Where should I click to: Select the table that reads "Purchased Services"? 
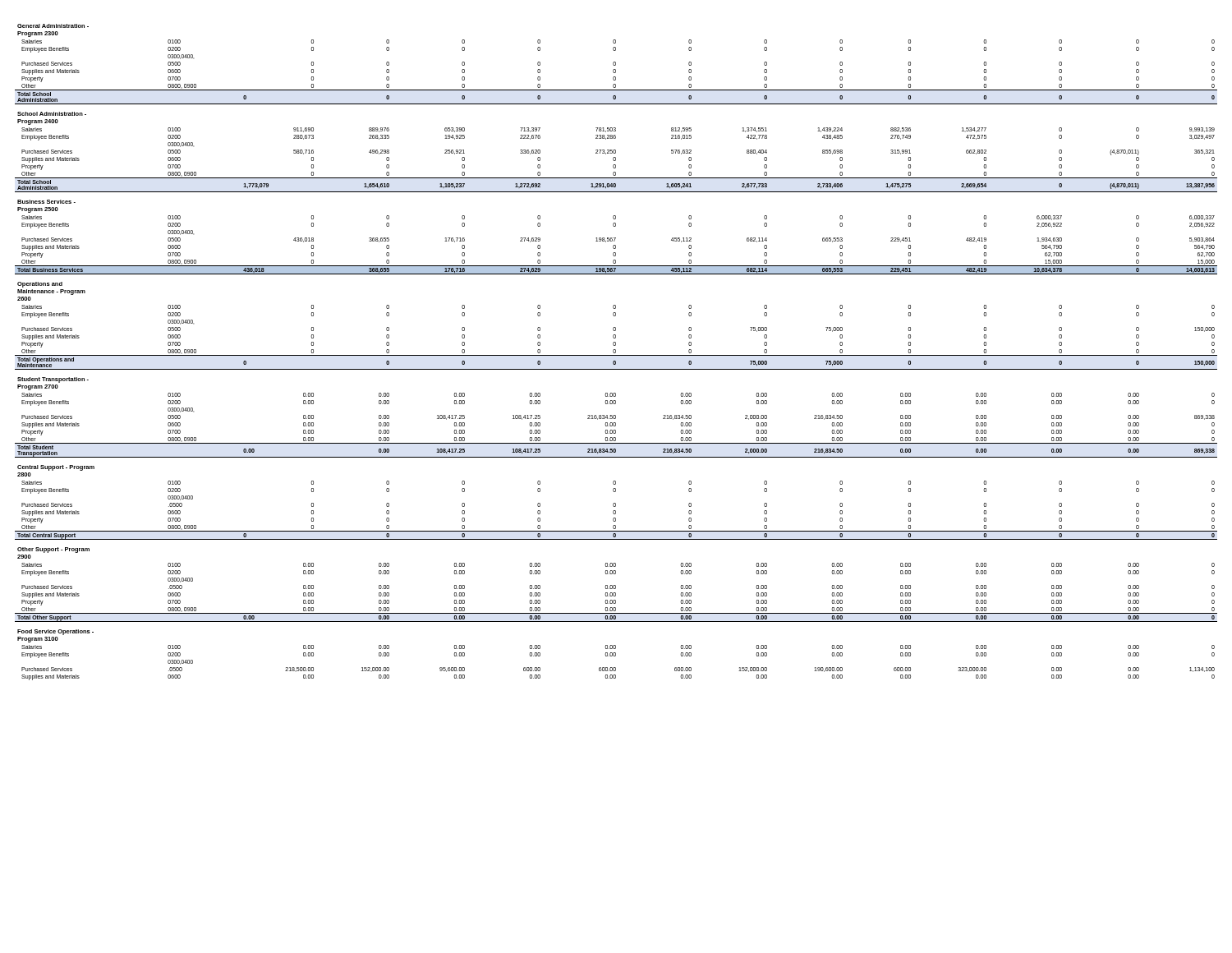pos(616,348)
